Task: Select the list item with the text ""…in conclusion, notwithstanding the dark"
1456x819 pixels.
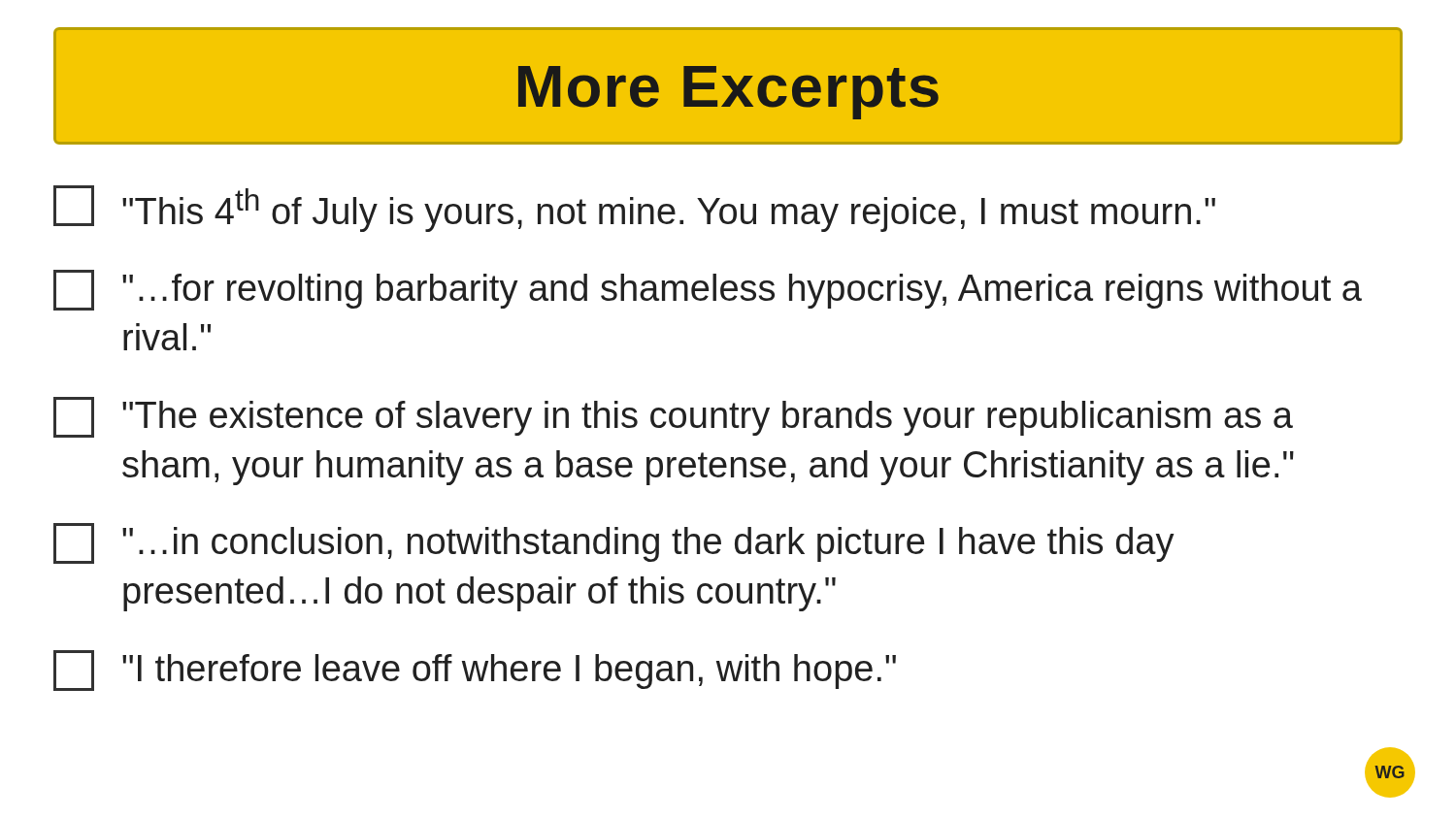Action: pos(711,567)
